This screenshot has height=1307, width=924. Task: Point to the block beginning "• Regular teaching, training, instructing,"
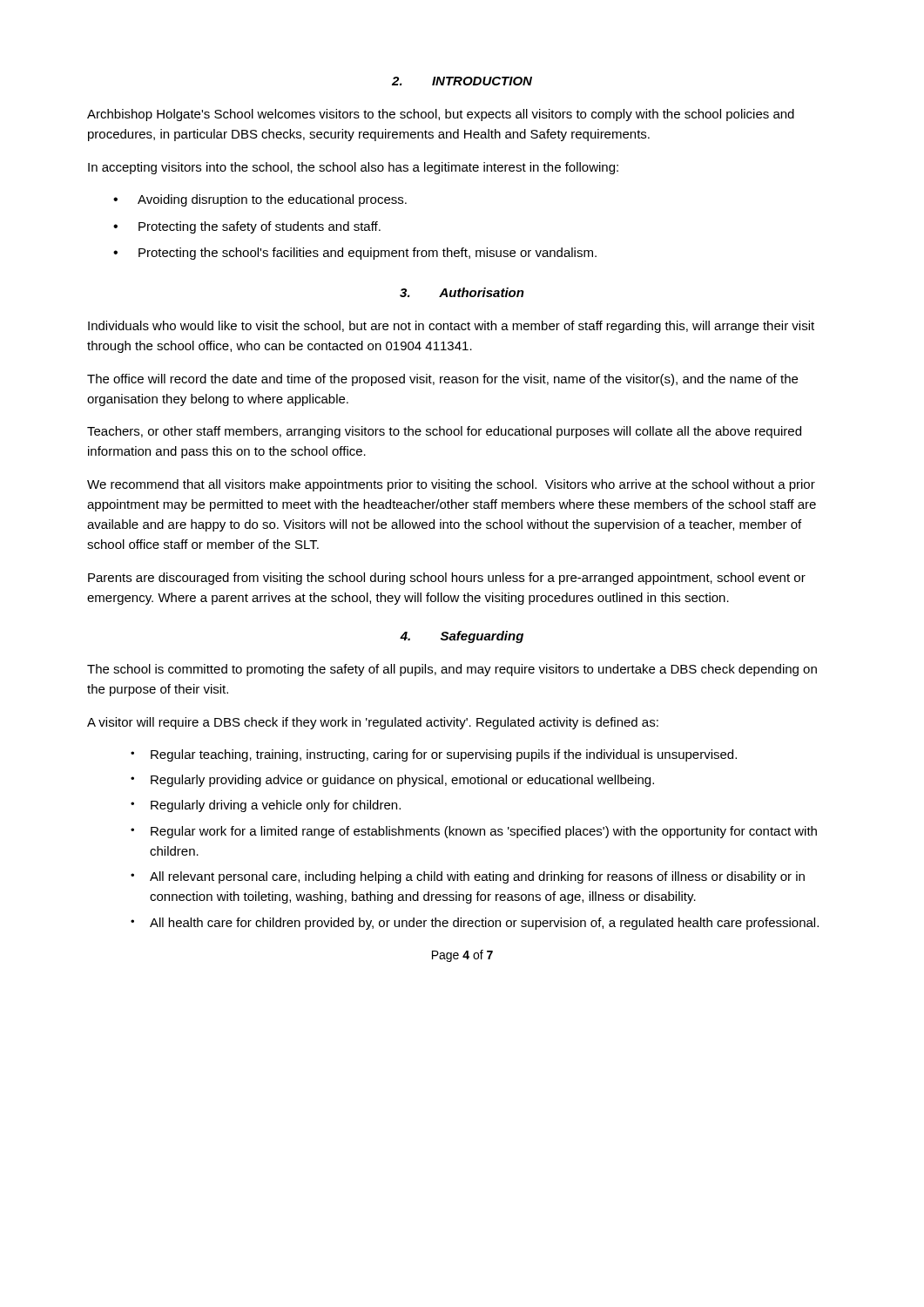pyautogui.click(x=484, y=754)
